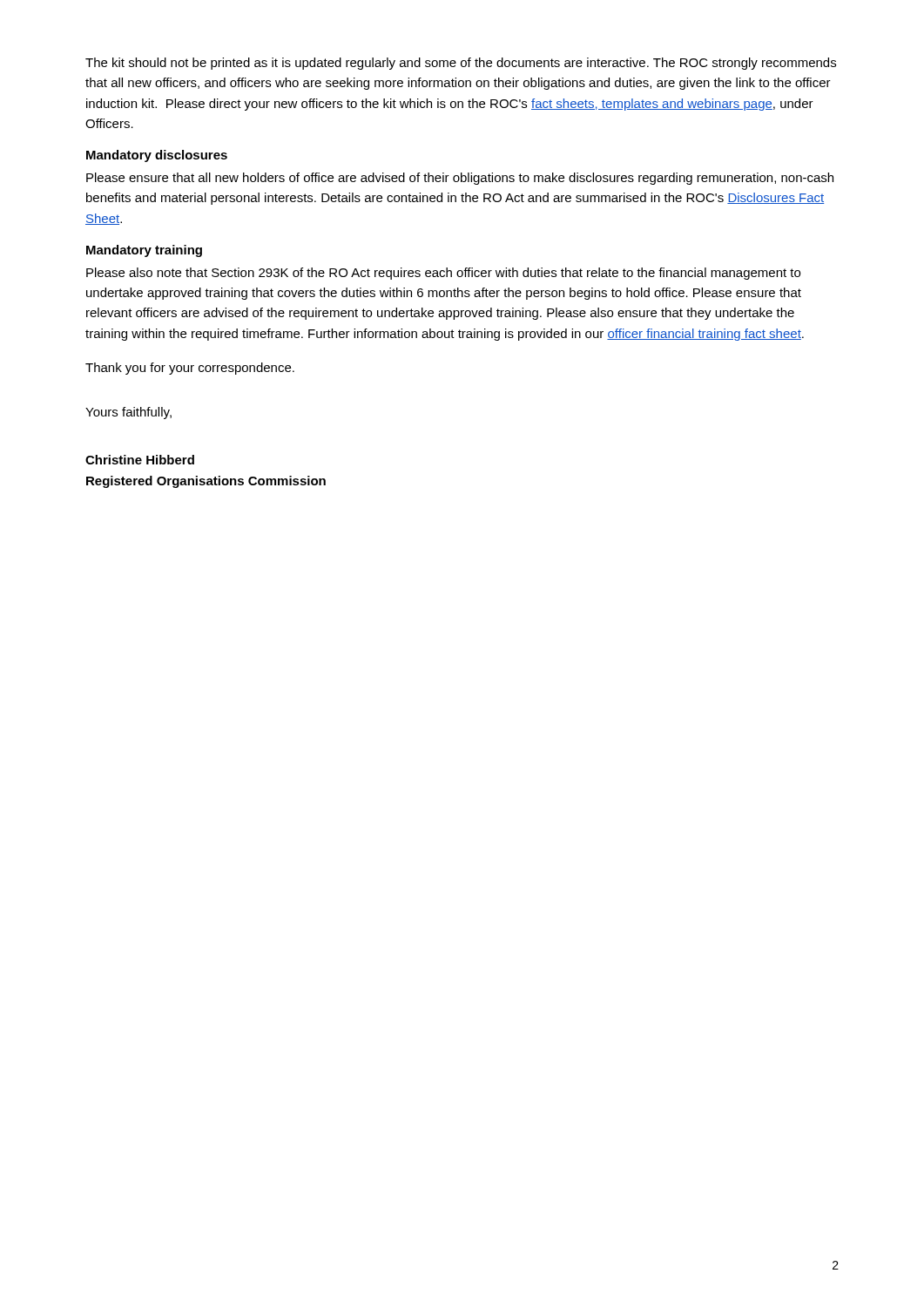Click on the section header containing "Mandatory disclosures"
Screen dimensions: 1307x924
[x=157, y=155]
